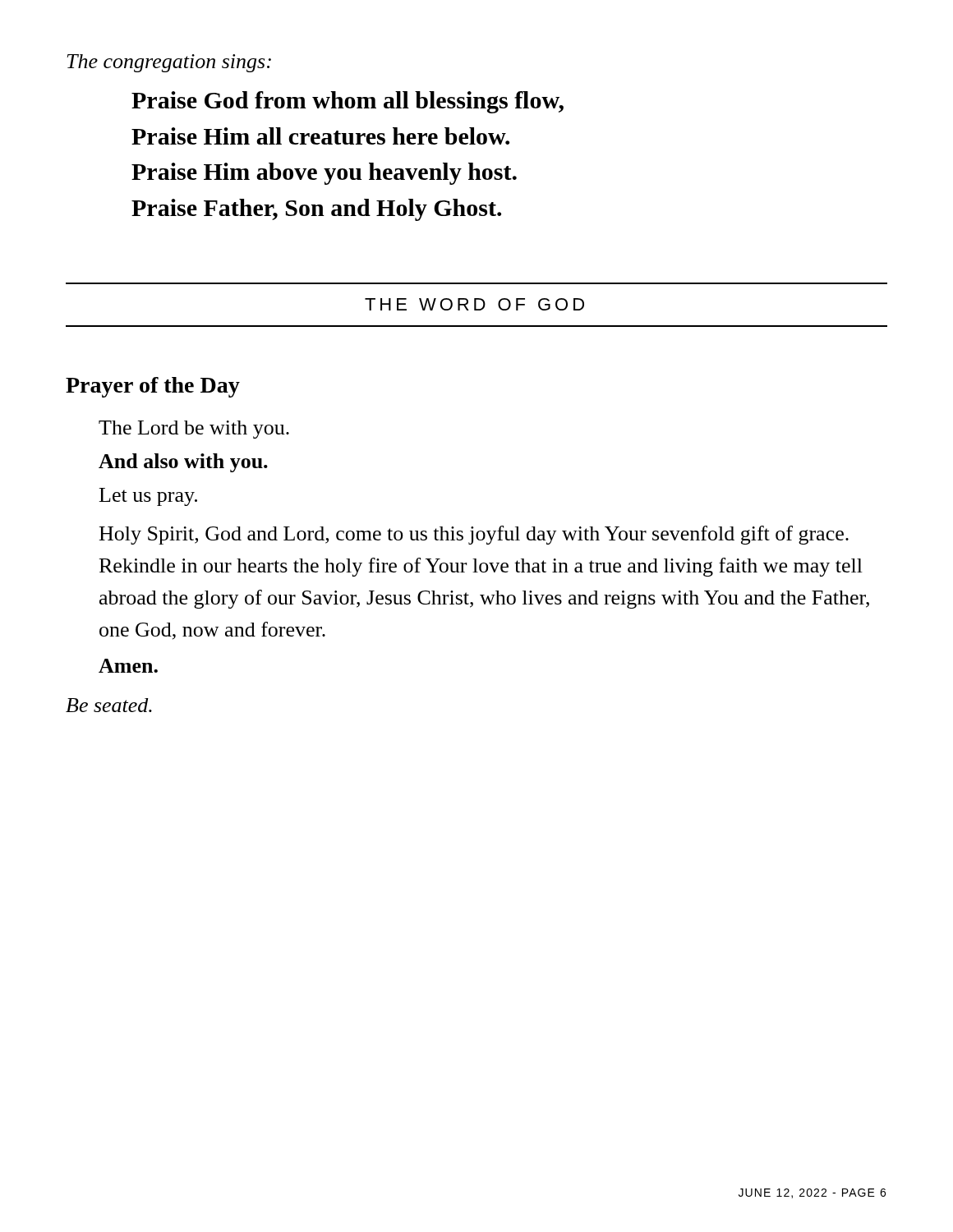Select the text block that reads "Holy Spirit, God"
The height and width of the screenshot is (1232, 953).
pos(485,581)
